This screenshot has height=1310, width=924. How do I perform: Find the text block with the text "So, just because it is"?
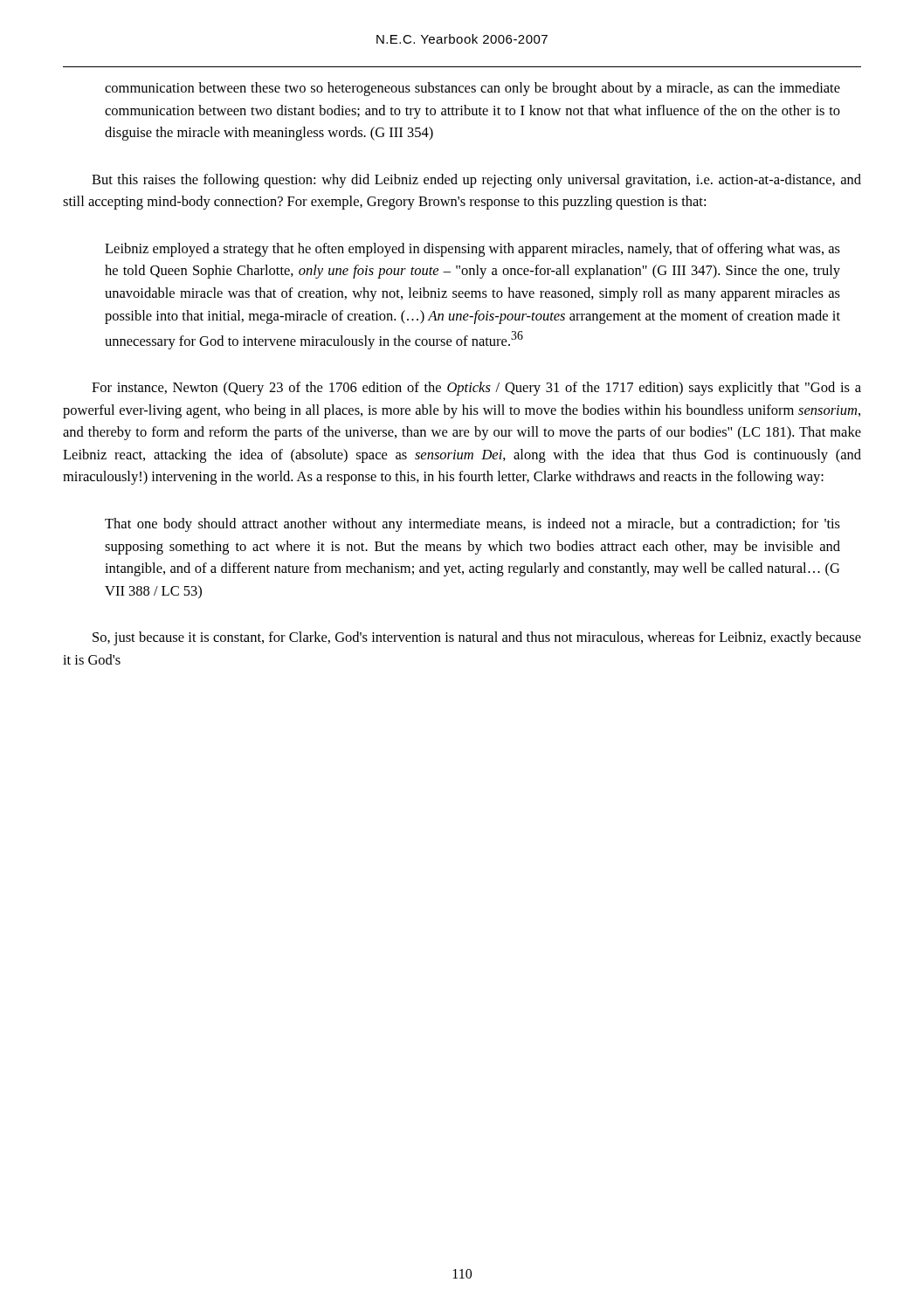(x=462, y=649)
